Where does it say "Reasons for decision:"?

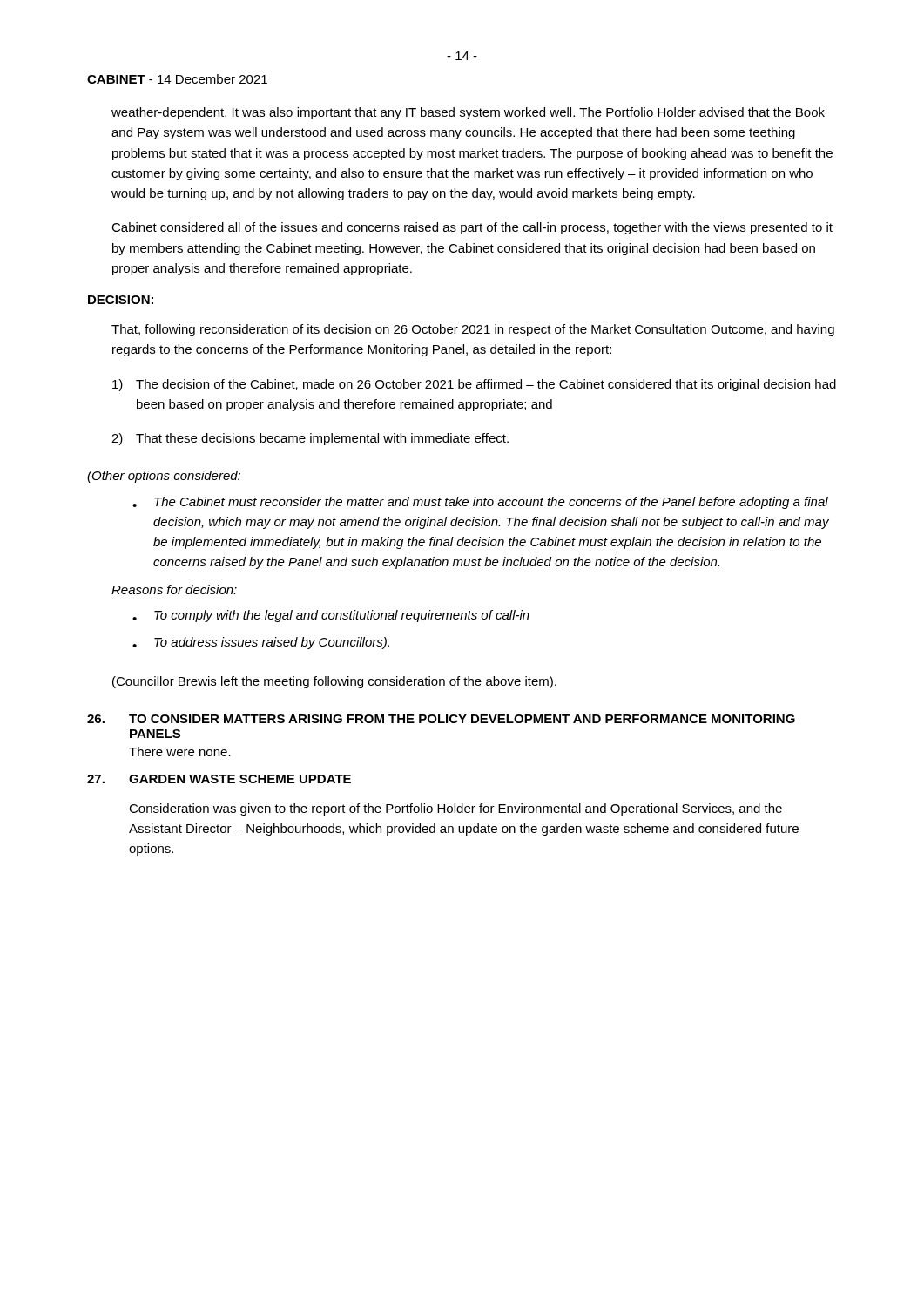coord(174,589)
